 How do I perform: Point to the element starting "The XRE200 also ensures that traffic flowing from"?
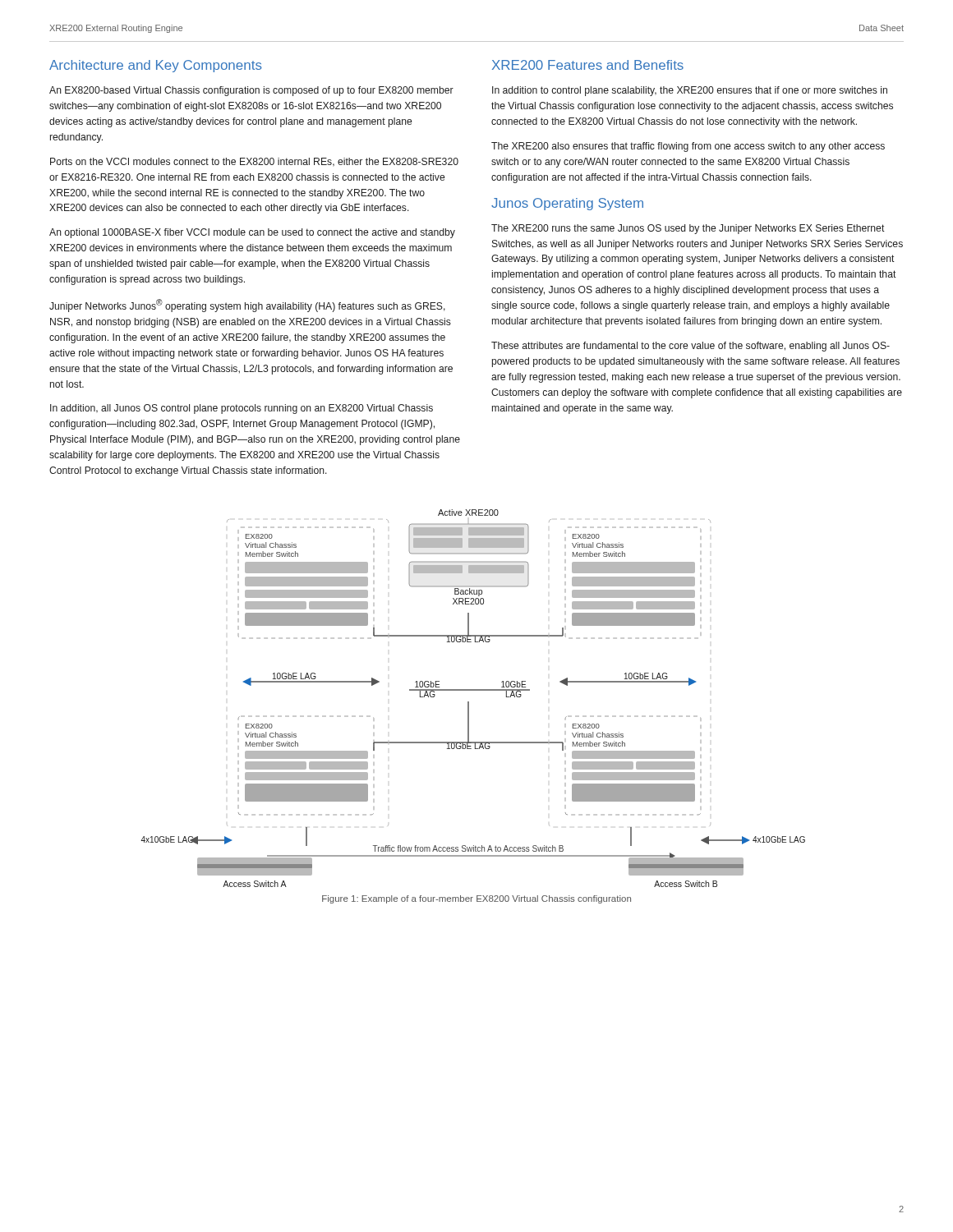tap(688, 162)
